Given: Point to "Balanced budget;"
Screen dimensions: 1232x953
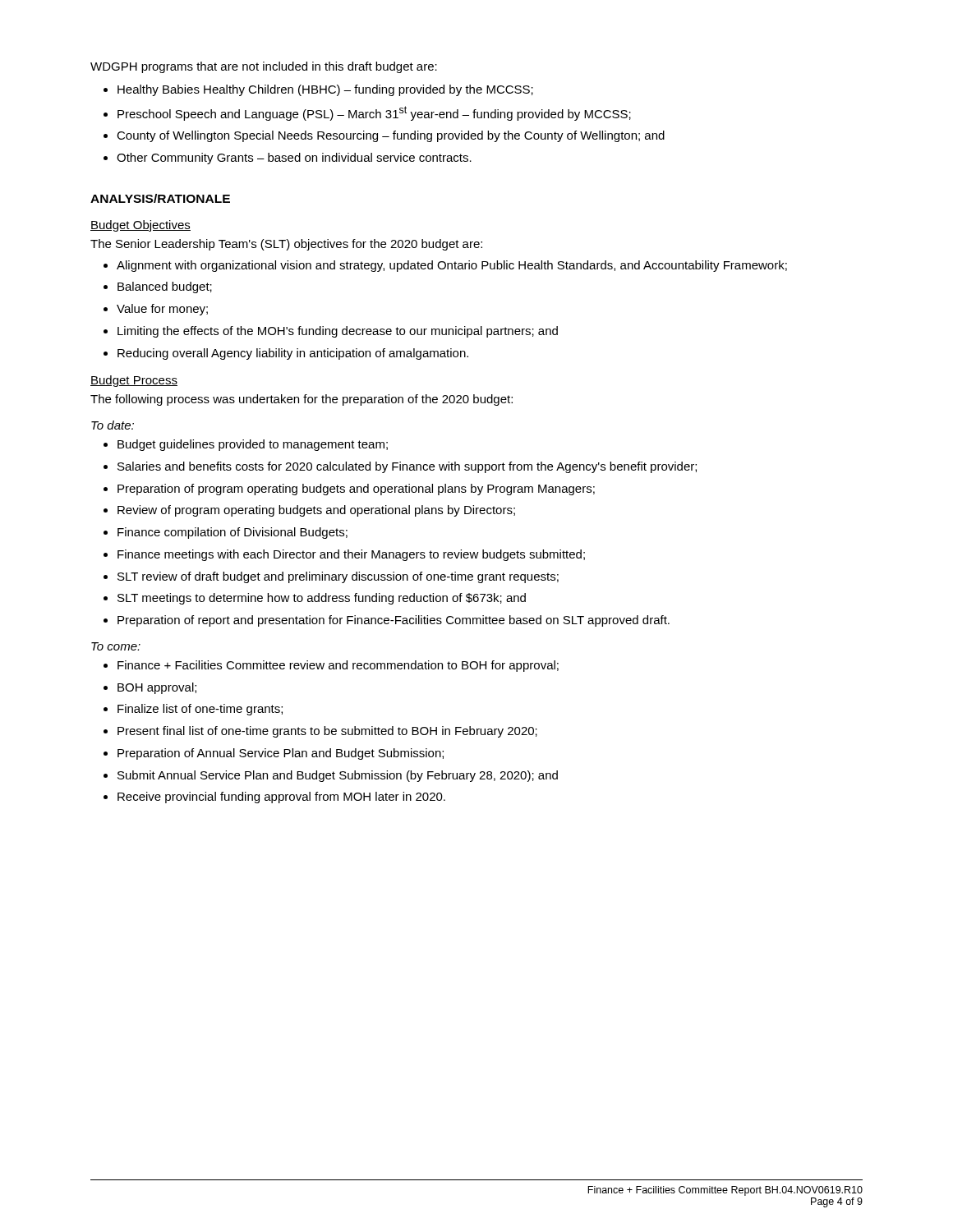Looking at the screenshot, I should coord(165,286).
